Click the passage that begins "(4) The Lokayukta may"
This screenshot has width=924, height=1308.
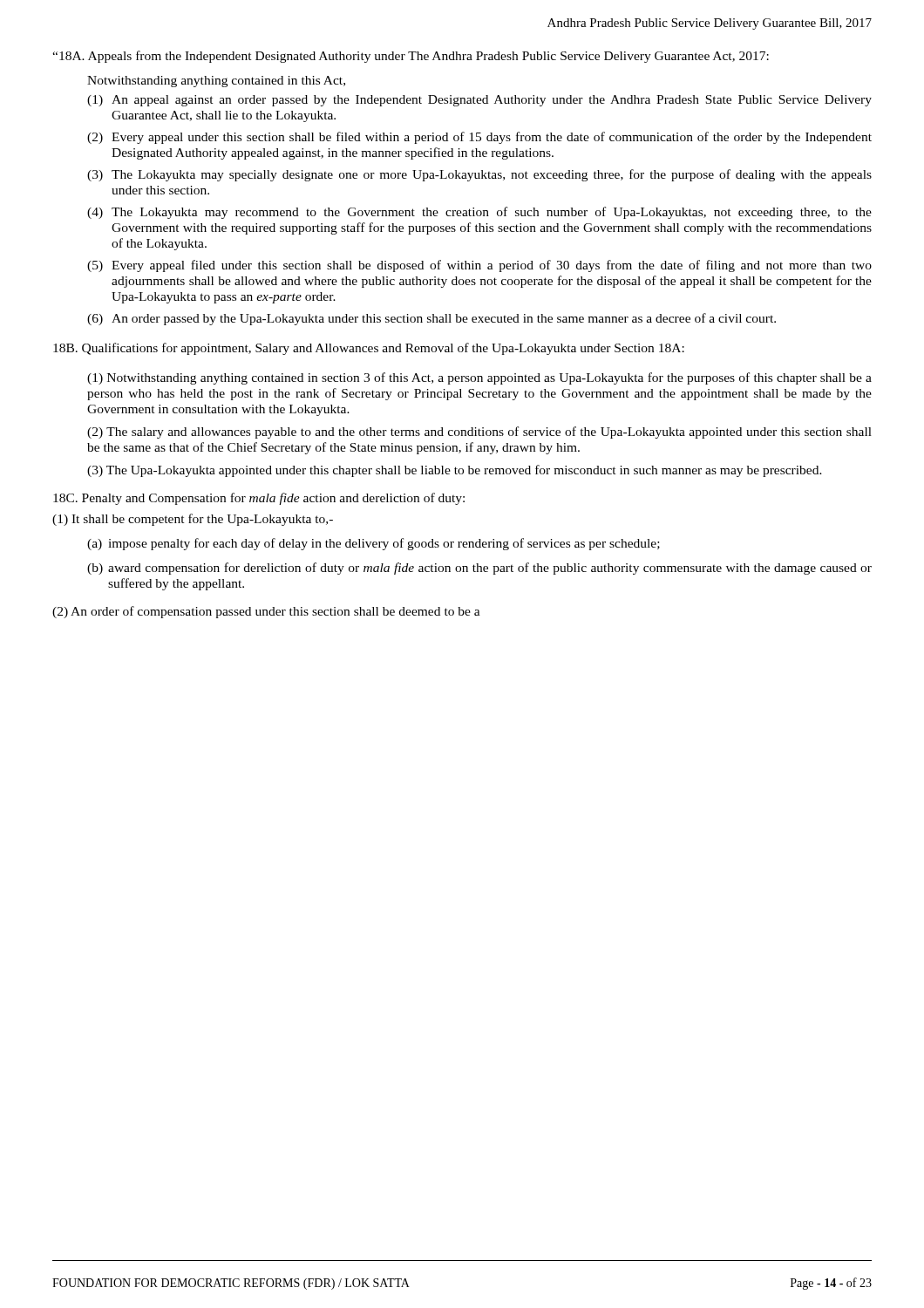(479, 228)
